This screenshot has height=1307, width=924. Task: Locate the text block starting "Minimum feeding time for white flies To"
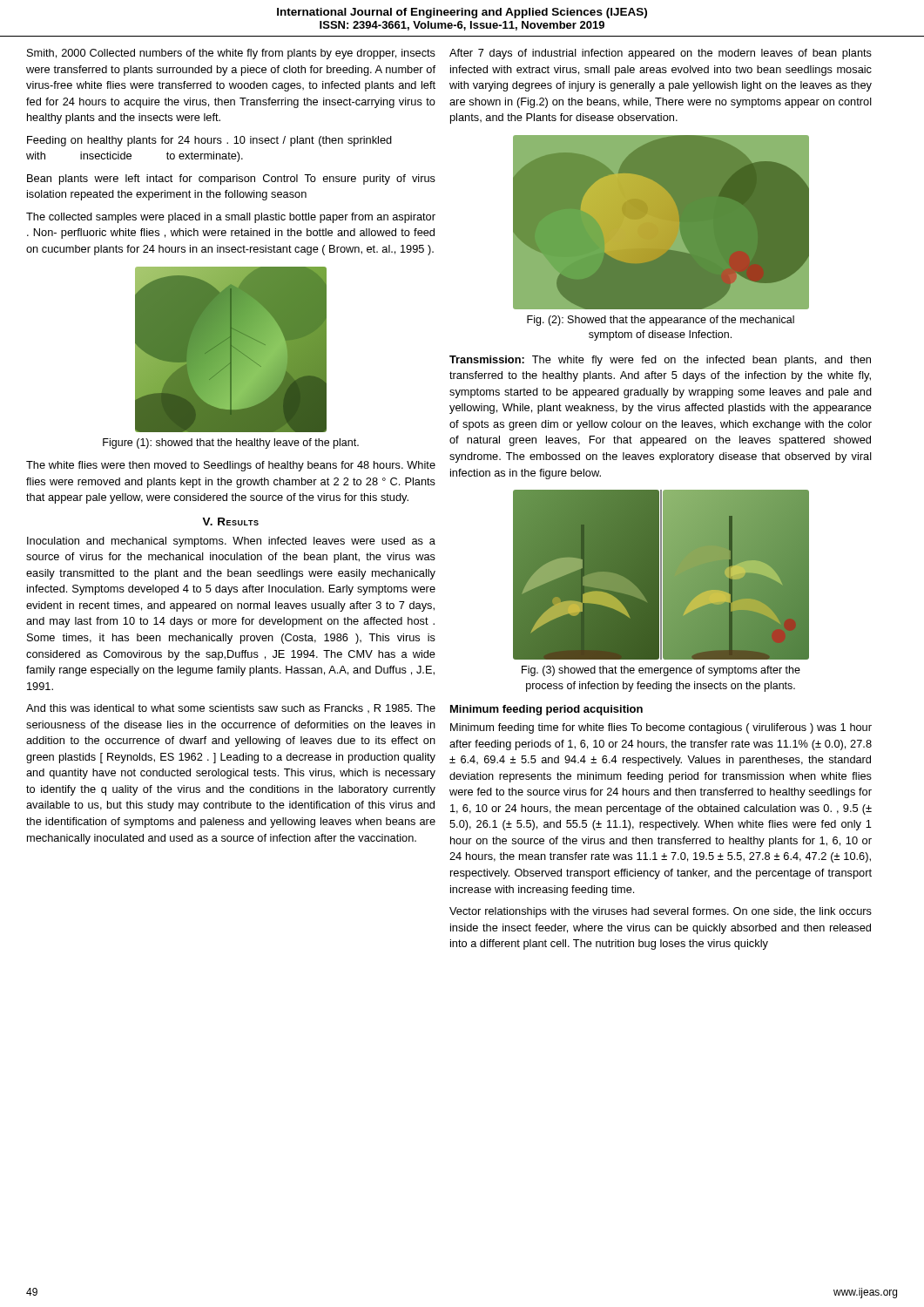pyautogui.click(x=661, y=808)
